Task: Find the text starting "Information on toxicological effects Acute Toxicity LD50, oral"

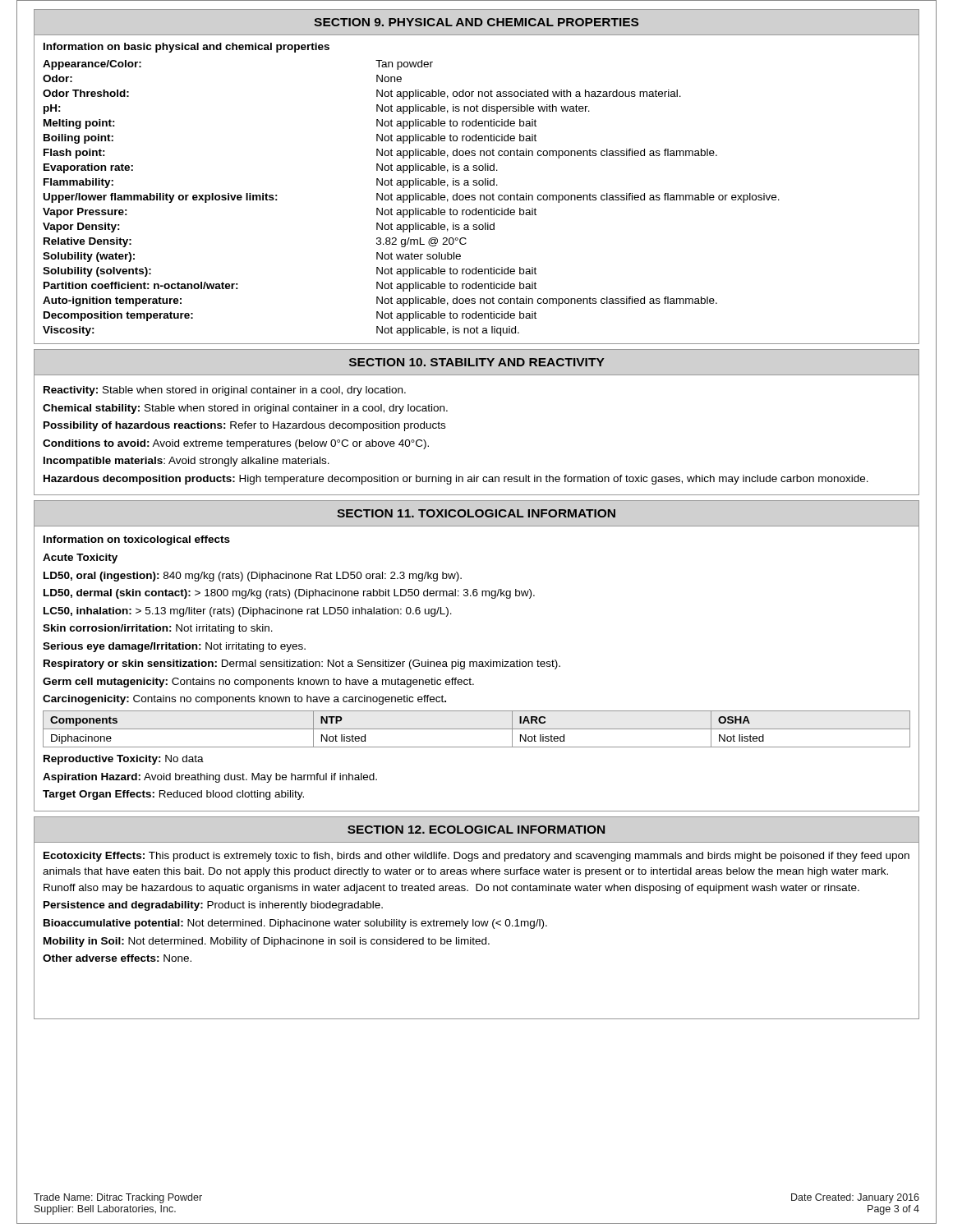Action: click(137, 540)
